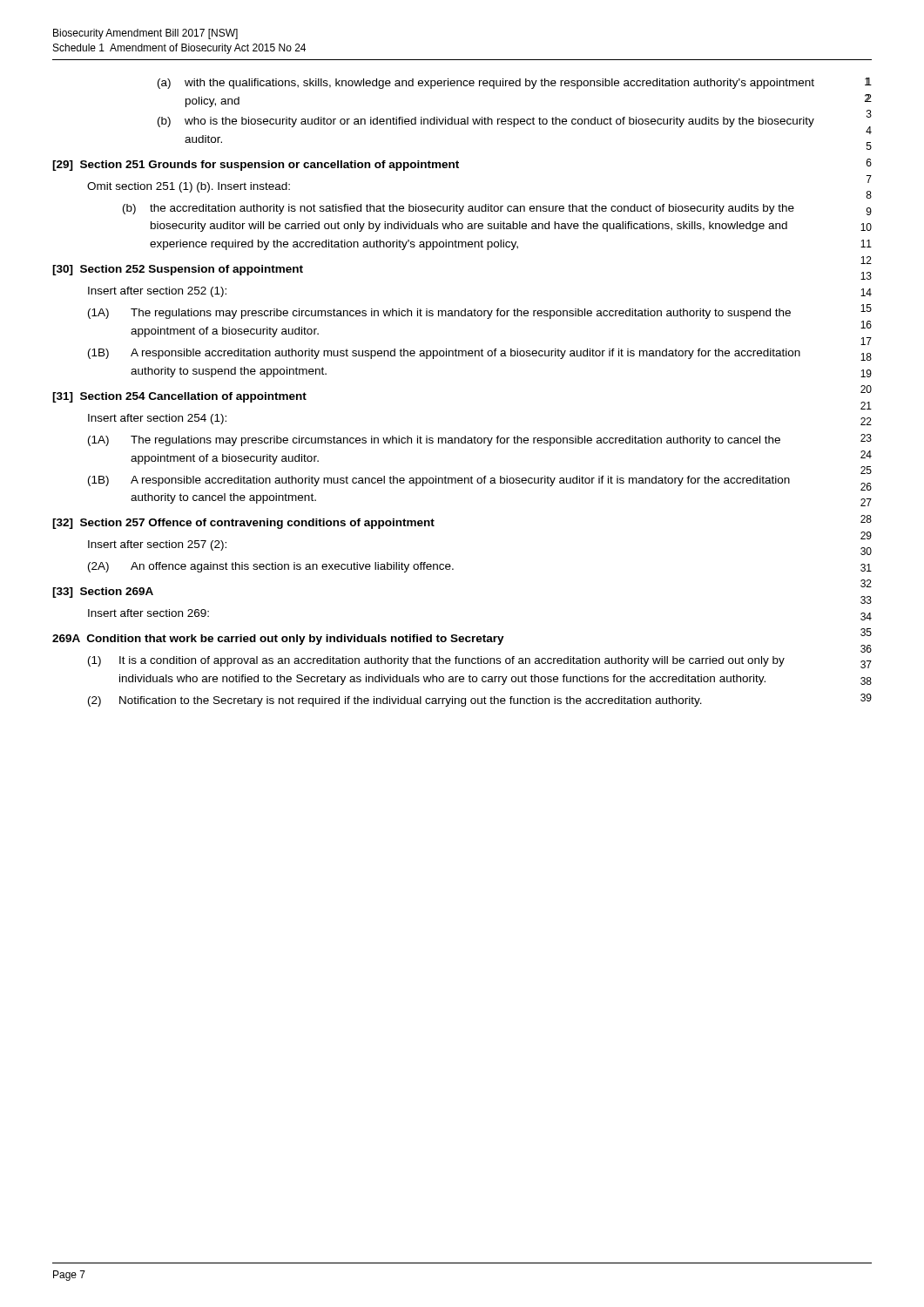Point to the region starting "[31] Section 254 Cancellation of appointment"

179,396
